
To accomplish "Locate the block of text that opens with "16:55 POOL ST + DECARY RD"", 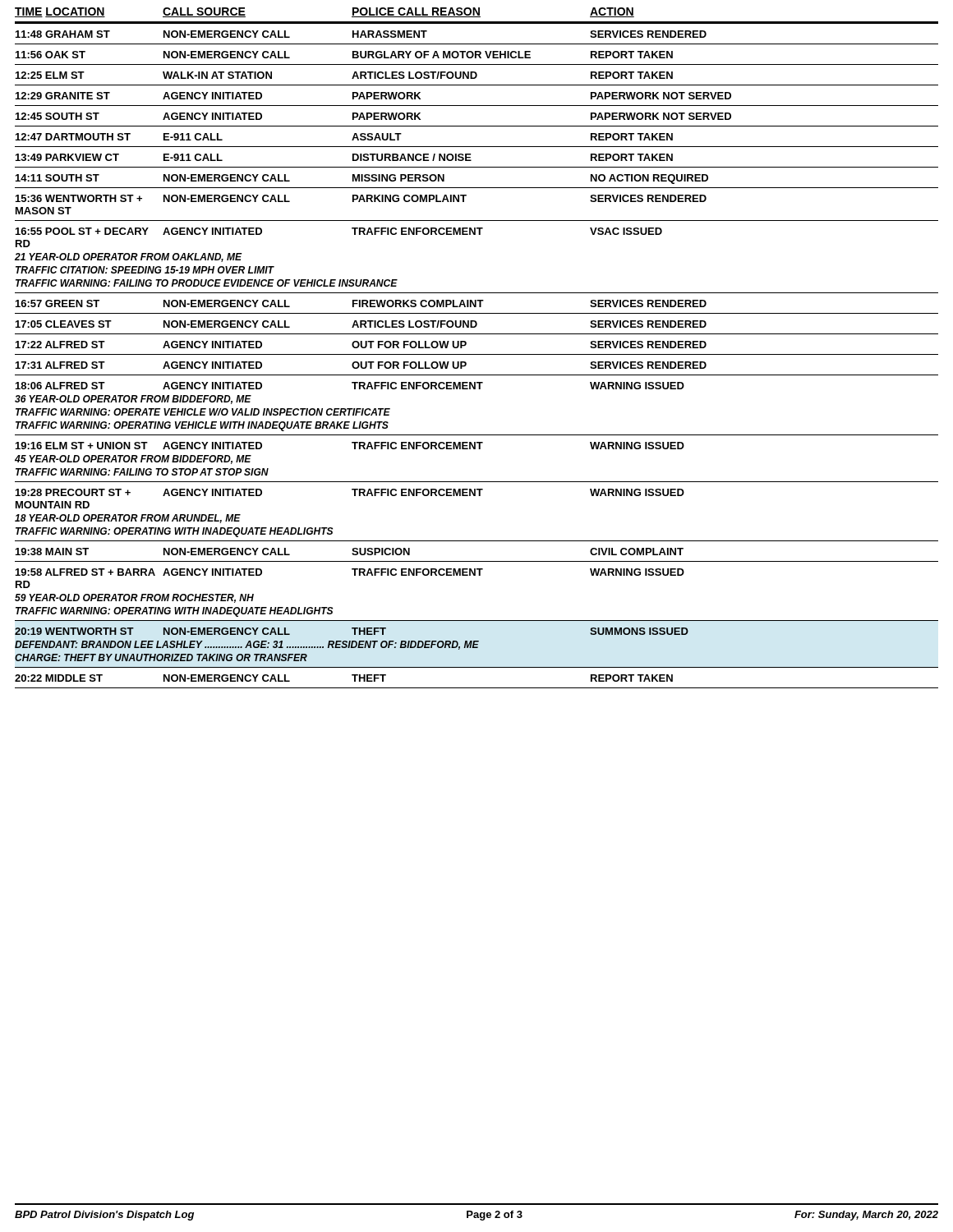I will point(81,231).
